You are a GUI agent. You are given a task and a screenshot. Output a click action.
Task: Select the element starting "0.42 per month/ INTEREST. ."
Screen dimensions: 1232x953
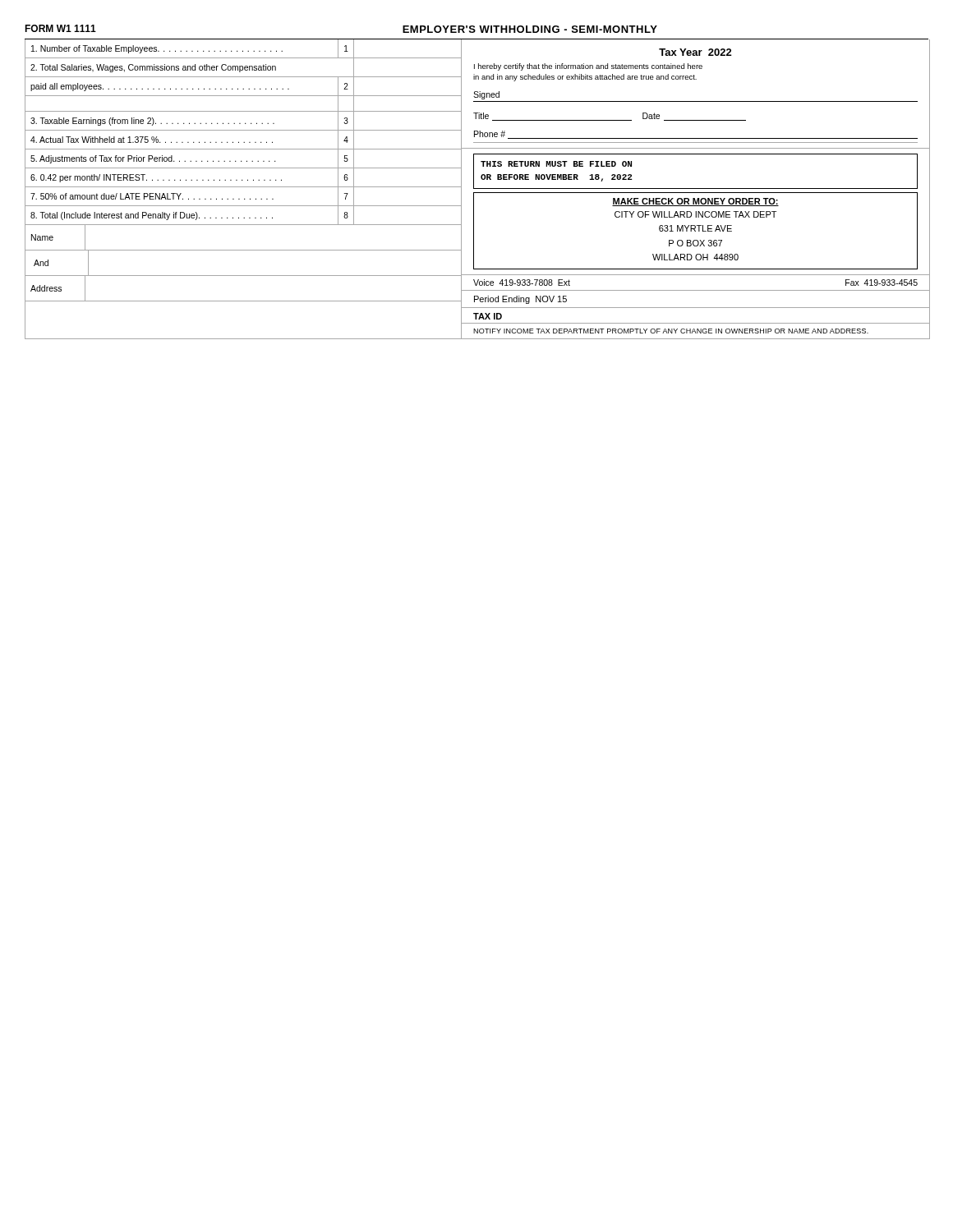(x=243, y=177)
